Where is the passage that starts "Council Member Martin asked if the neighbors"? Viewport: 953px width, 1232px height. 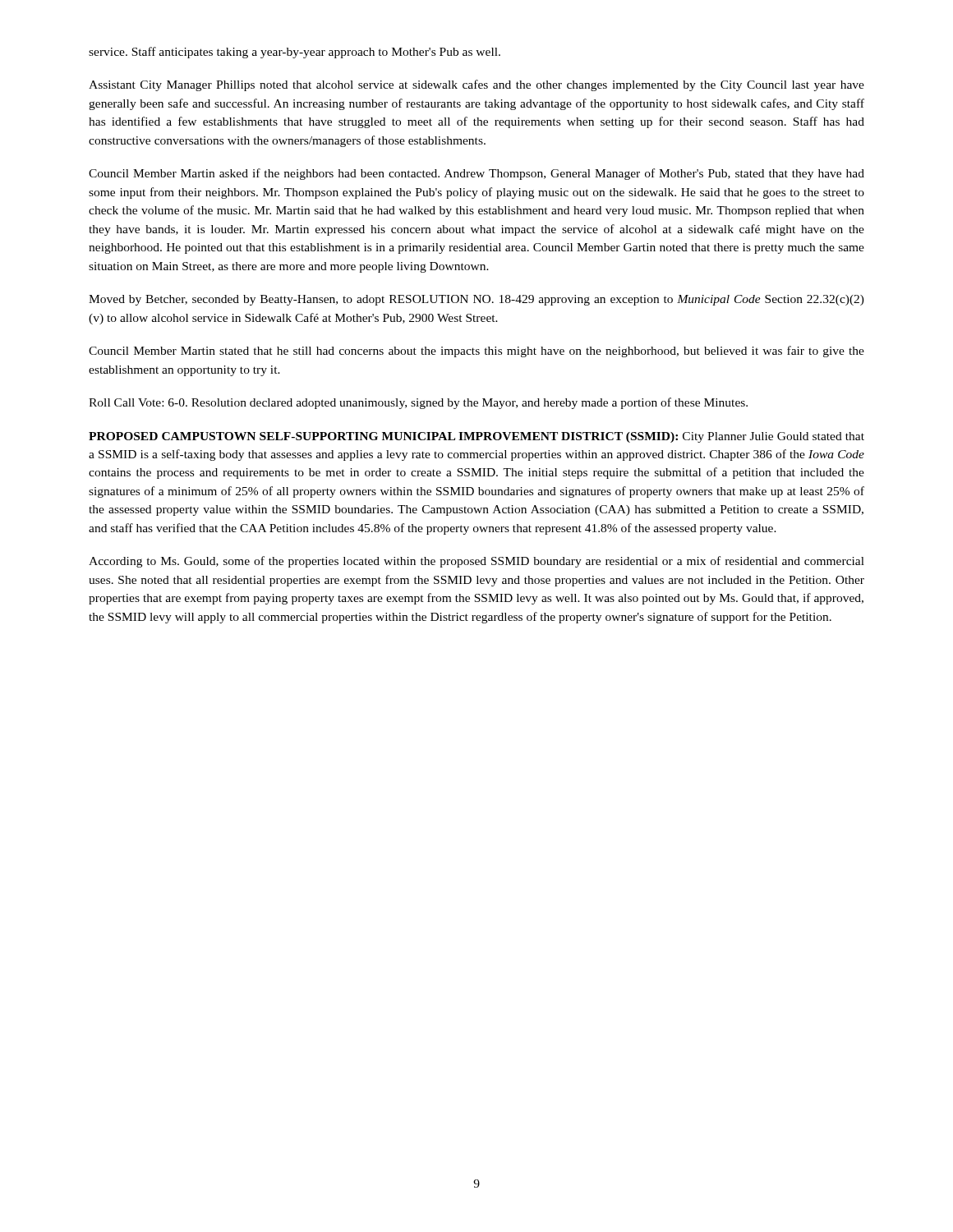pos(476,219)
